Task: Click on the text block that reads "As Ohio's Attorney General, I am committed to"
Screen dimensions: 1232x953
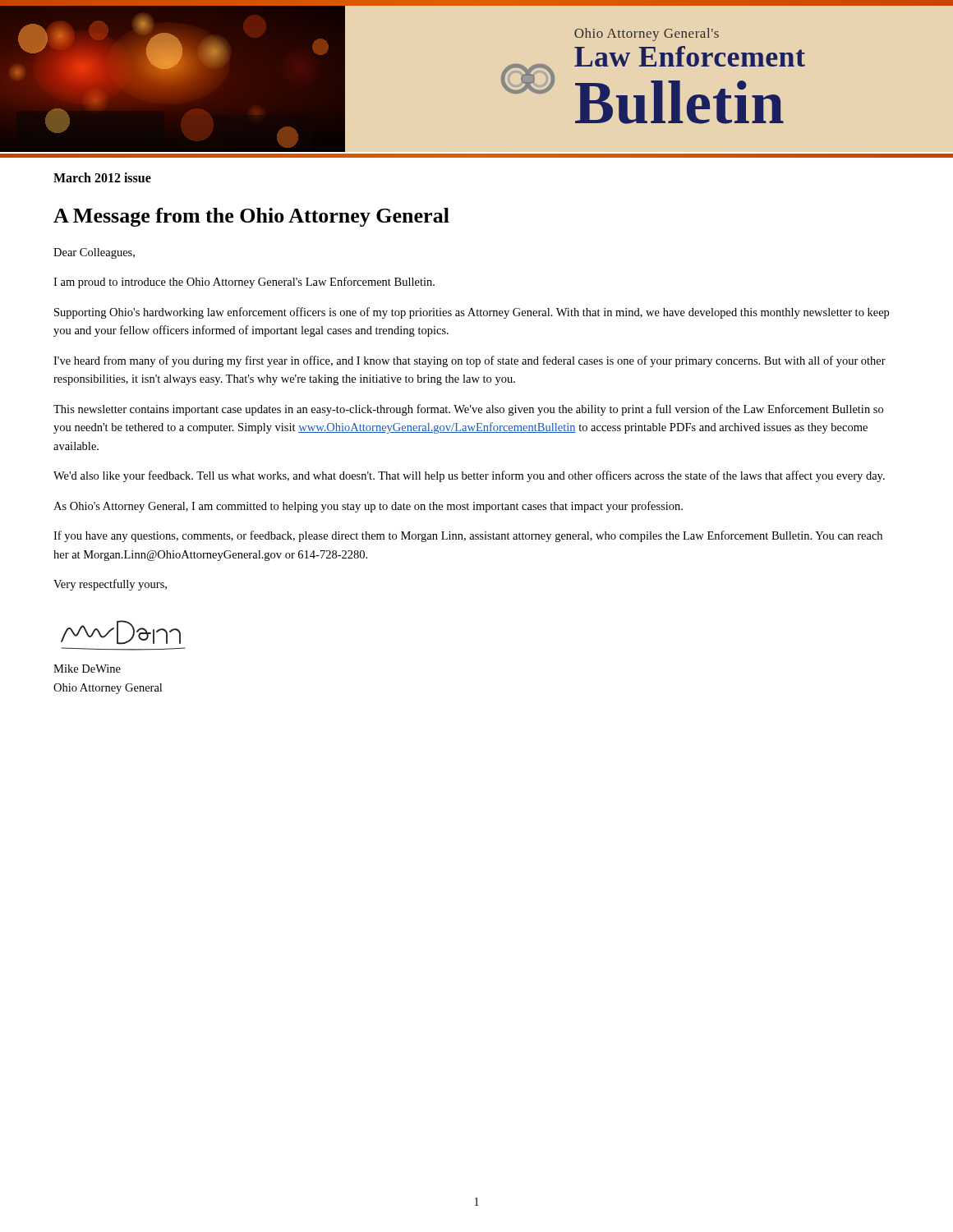Action: click(x=368, y=506)
